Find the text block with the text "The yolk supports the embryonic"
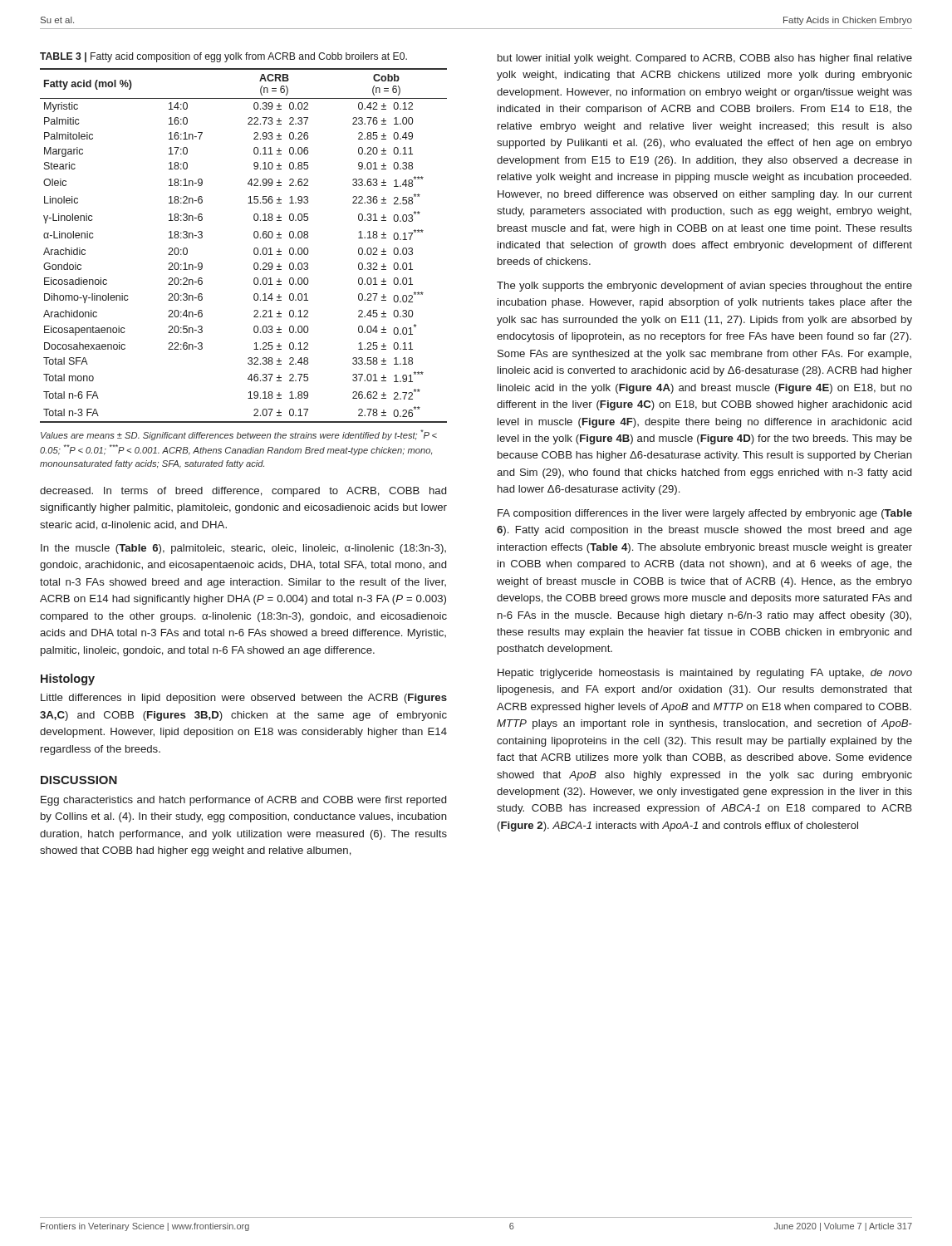 [704, 387]
